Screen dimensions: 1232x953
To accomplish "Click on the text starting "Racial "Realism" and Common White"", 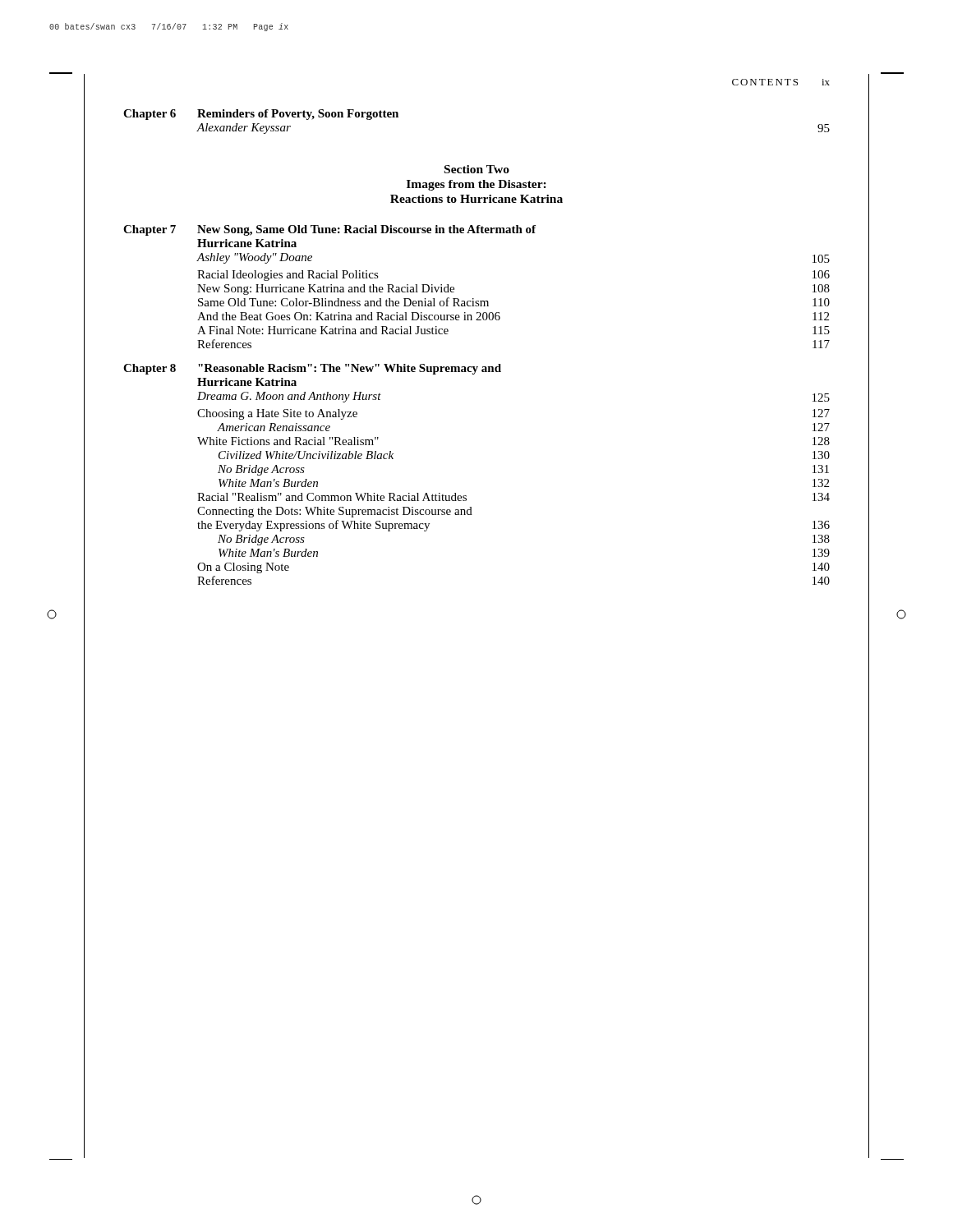I will point(327,496).
